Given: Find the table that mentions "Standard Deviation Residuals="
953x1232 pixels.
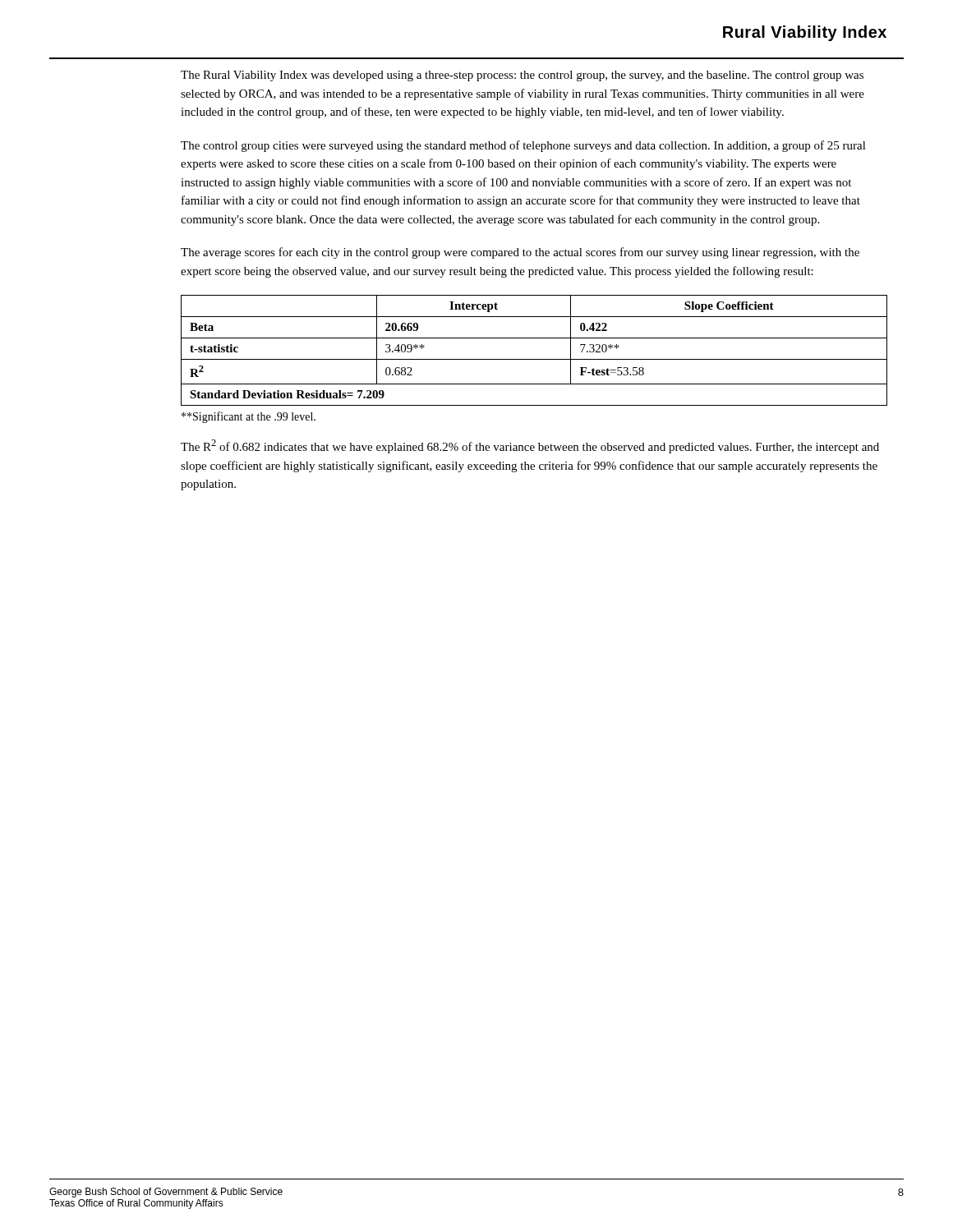Looking at the screenshot, I should (534, 350).
